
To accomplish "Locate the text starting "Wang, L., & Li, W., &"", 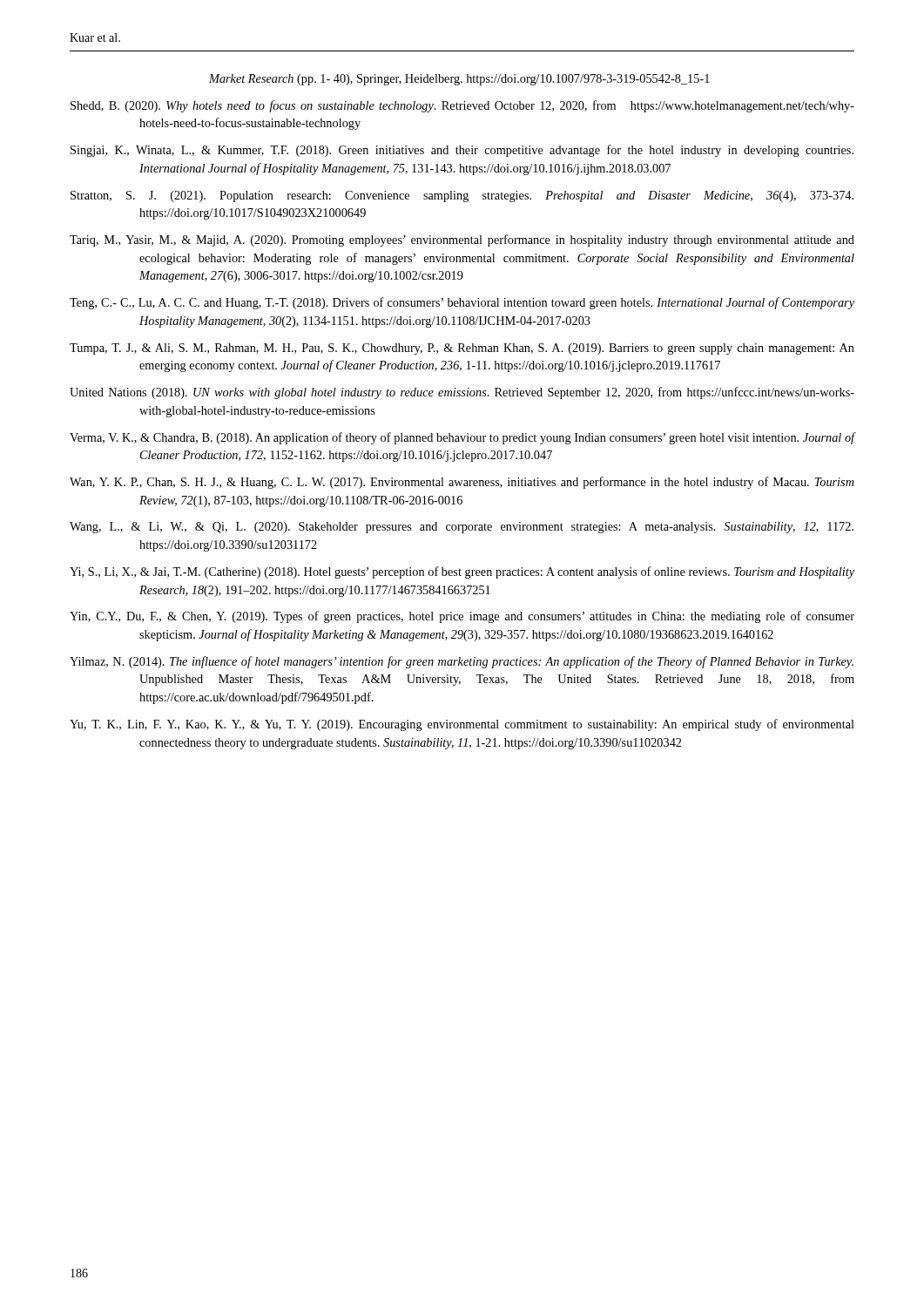I will pos(462,536).
